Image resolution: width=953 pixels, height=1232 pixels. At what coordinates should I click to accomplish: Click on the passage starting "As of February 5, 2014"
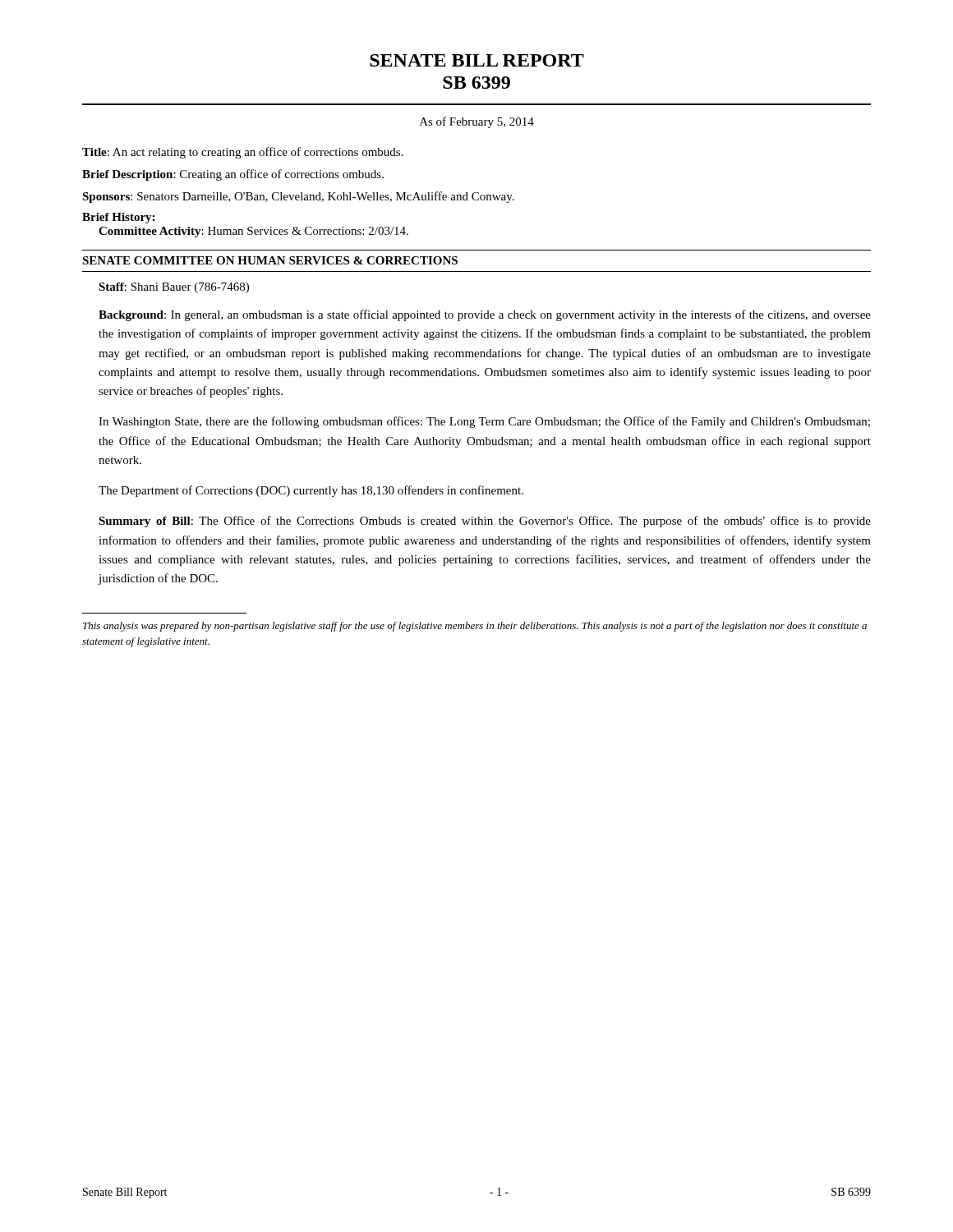(x=476, y=122)
